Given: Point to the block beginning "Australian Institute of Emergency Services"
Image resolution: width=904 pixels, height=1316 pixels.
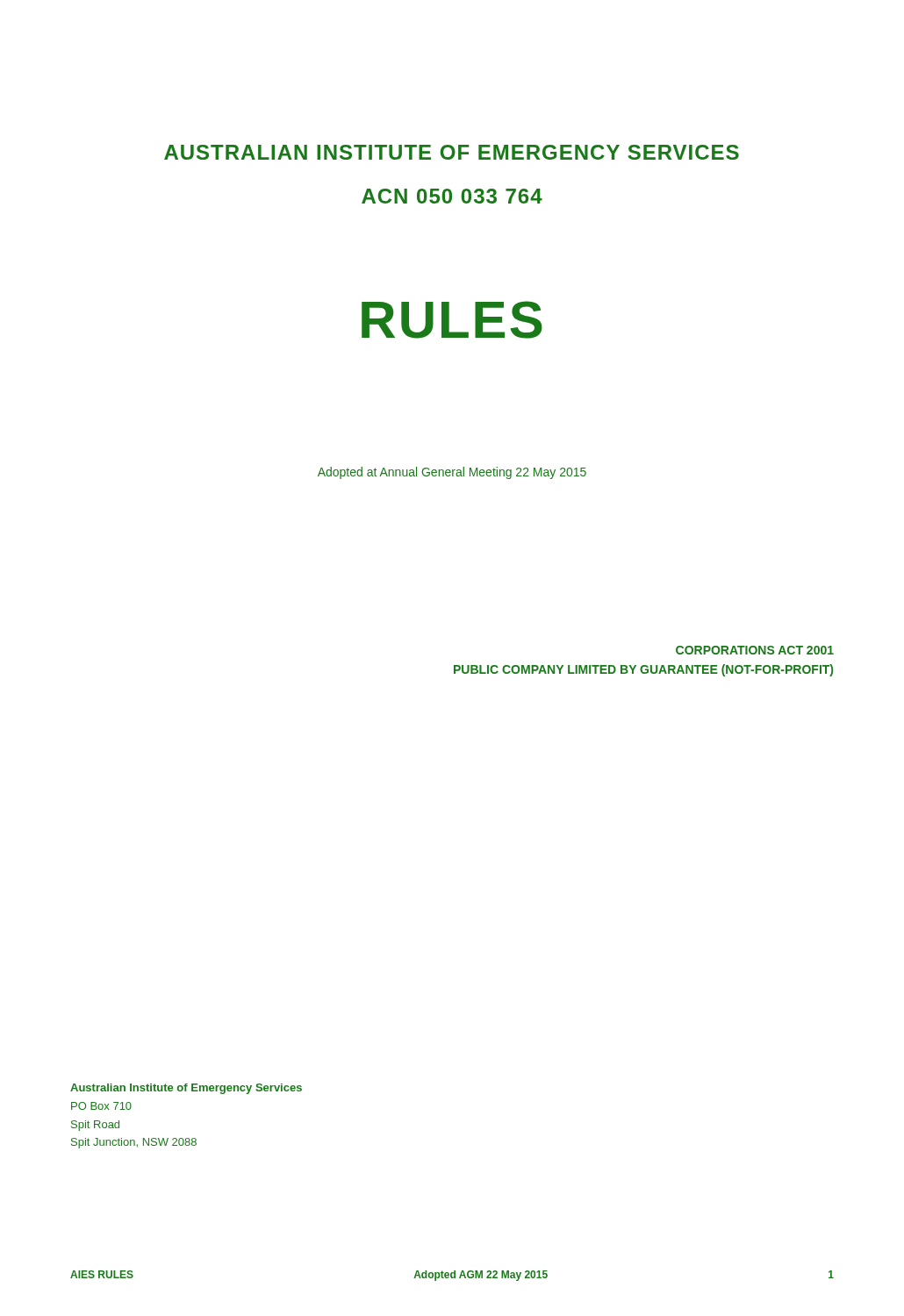Looking at the screenshot, I should (186, 1089).
